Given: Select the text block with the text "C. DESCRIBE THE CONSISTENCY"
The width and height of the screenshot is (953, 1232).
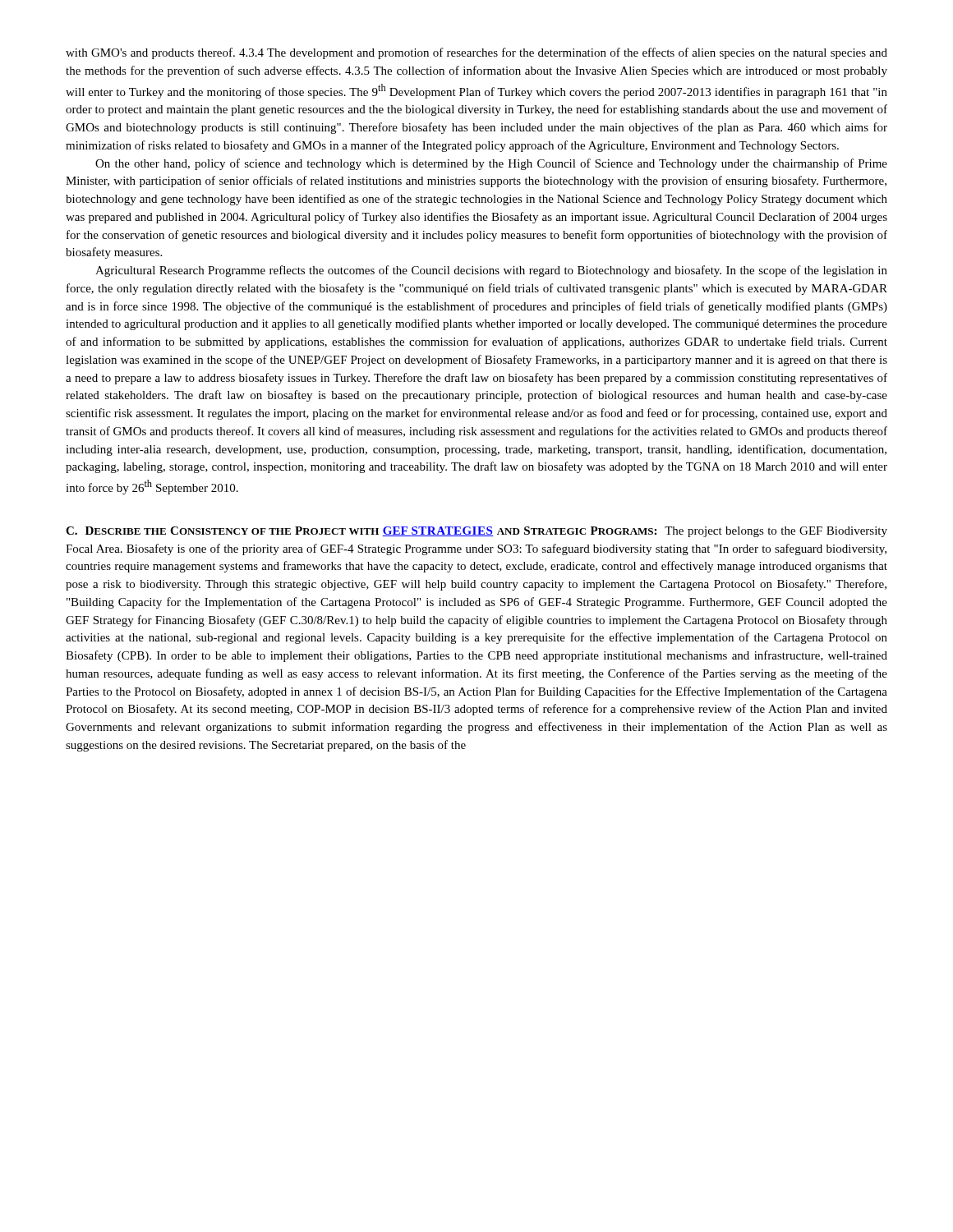Looking at the screenshot, I should coord(476,638).
